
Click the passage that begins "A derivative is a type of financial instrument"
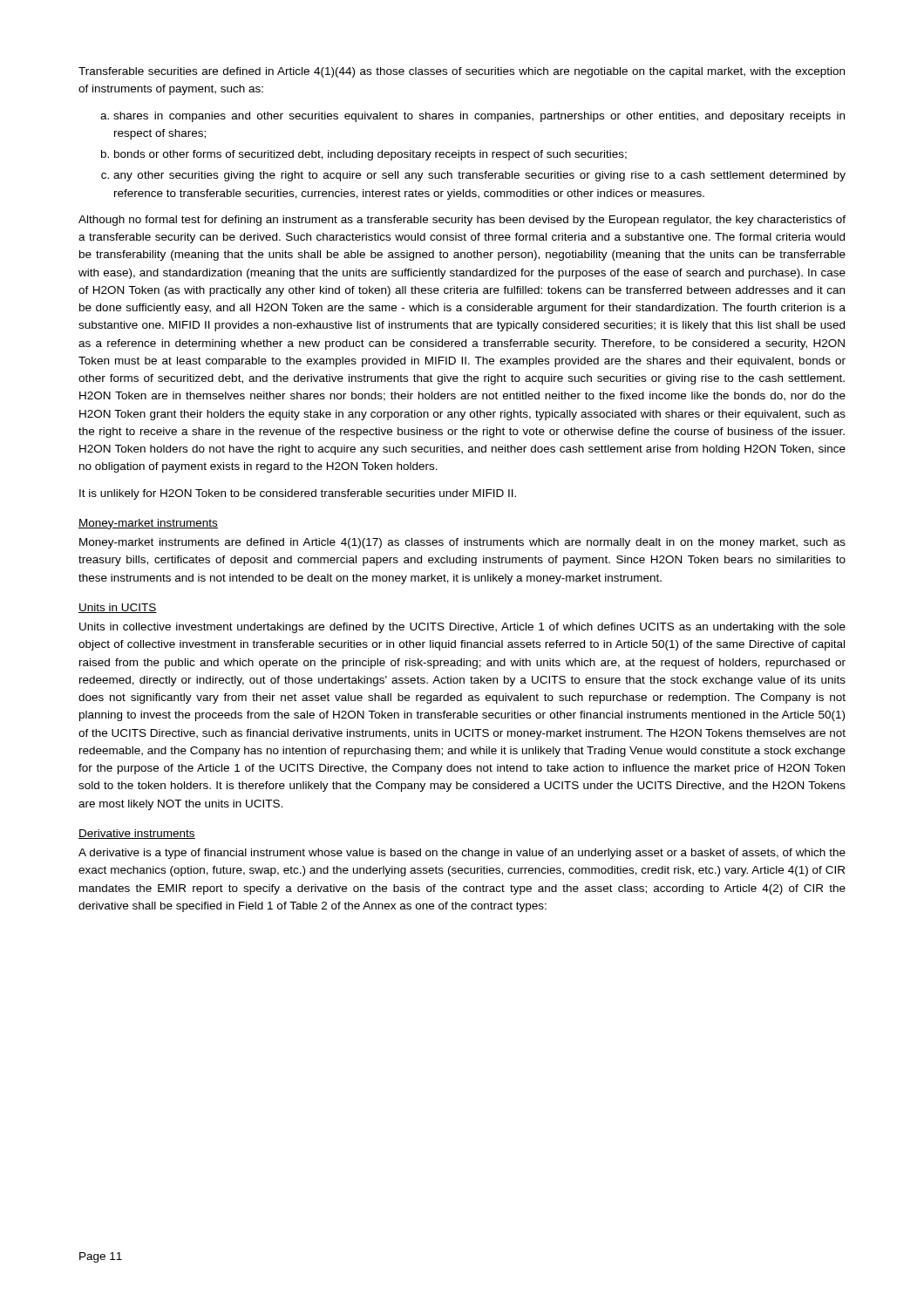point(462,879)
